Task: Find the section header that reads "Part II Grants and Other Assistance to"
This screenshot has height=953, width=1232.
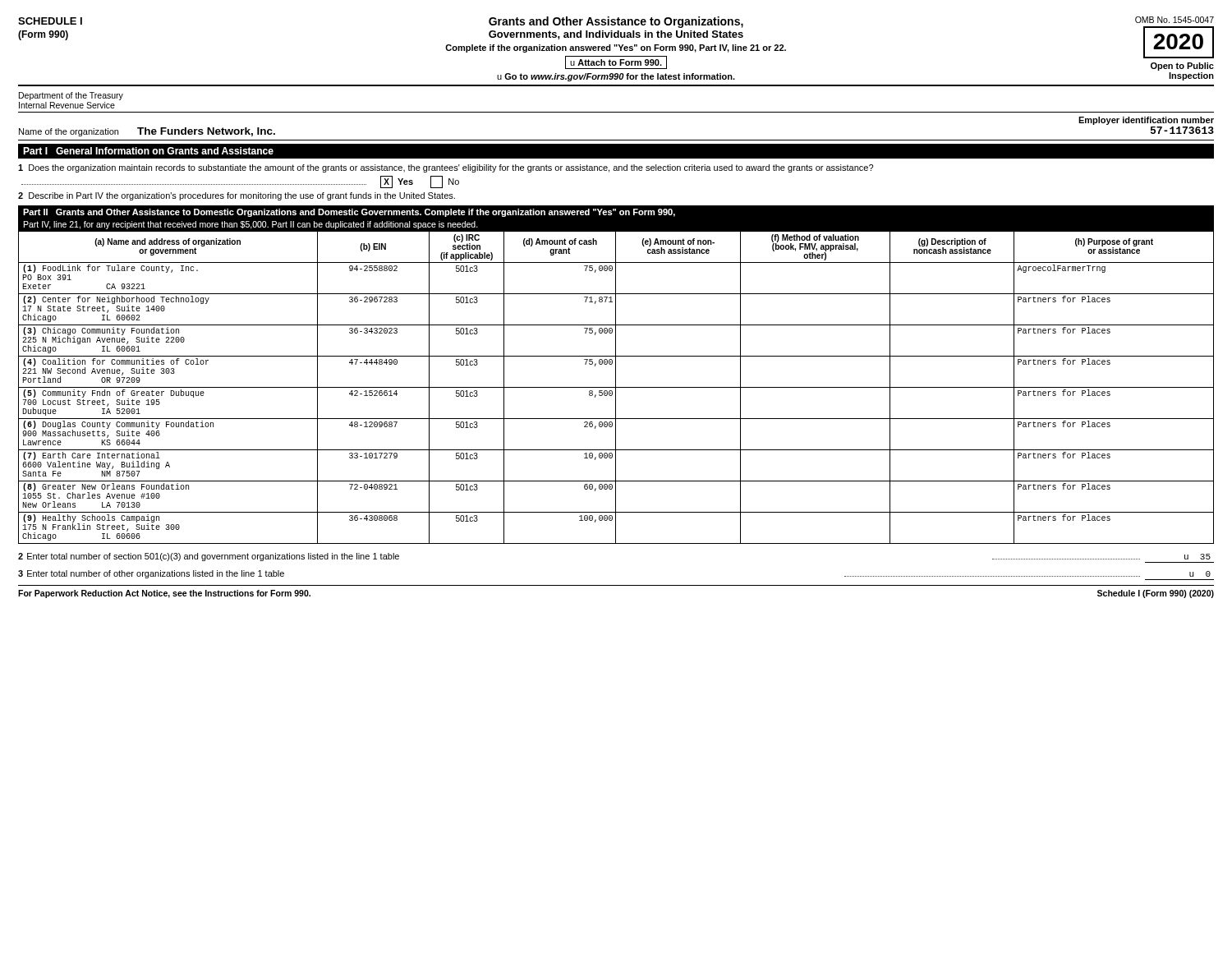Action: (x=349, y=212)
